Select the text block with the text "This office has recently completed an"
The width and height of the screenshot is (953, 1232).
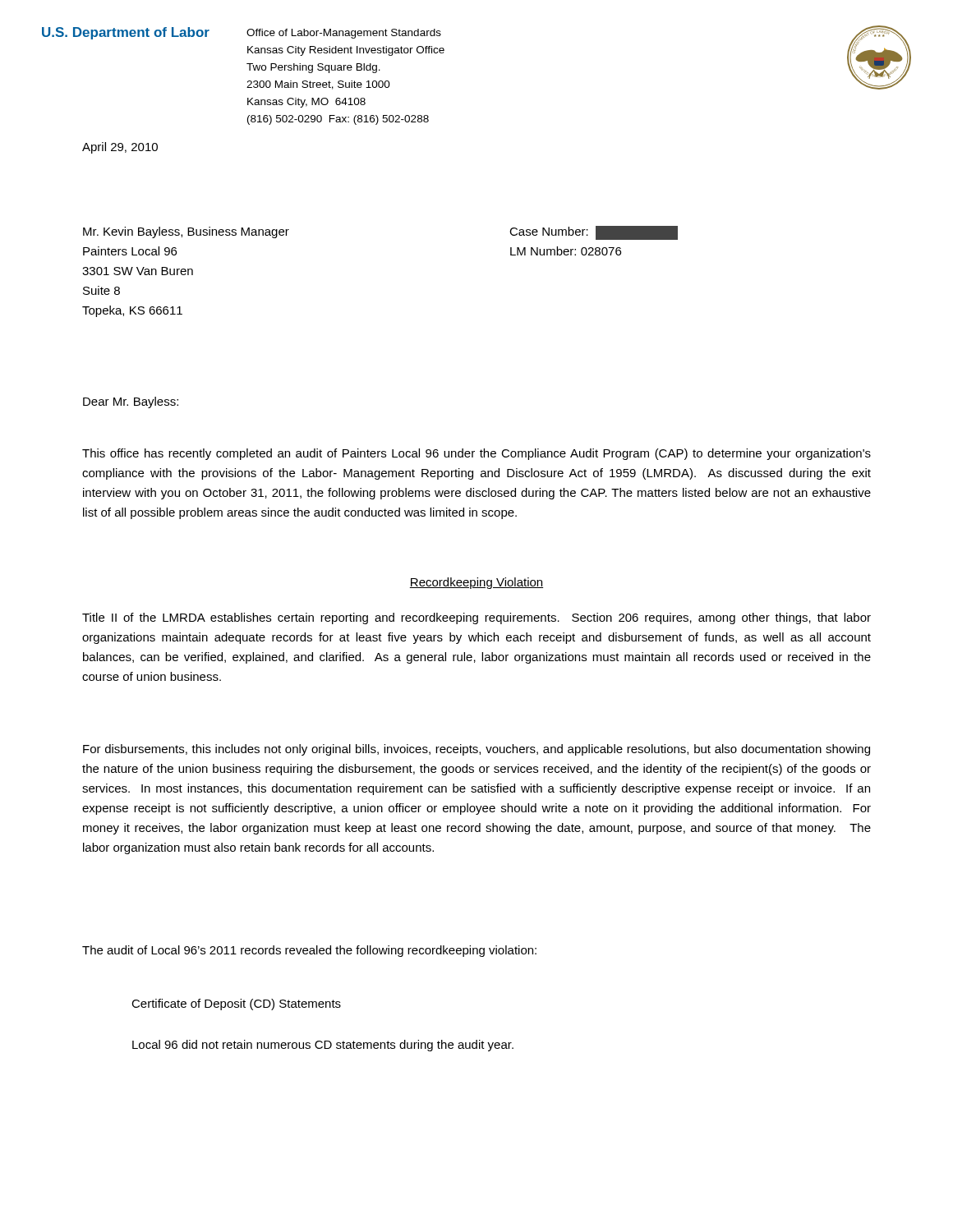pos(476,483)
